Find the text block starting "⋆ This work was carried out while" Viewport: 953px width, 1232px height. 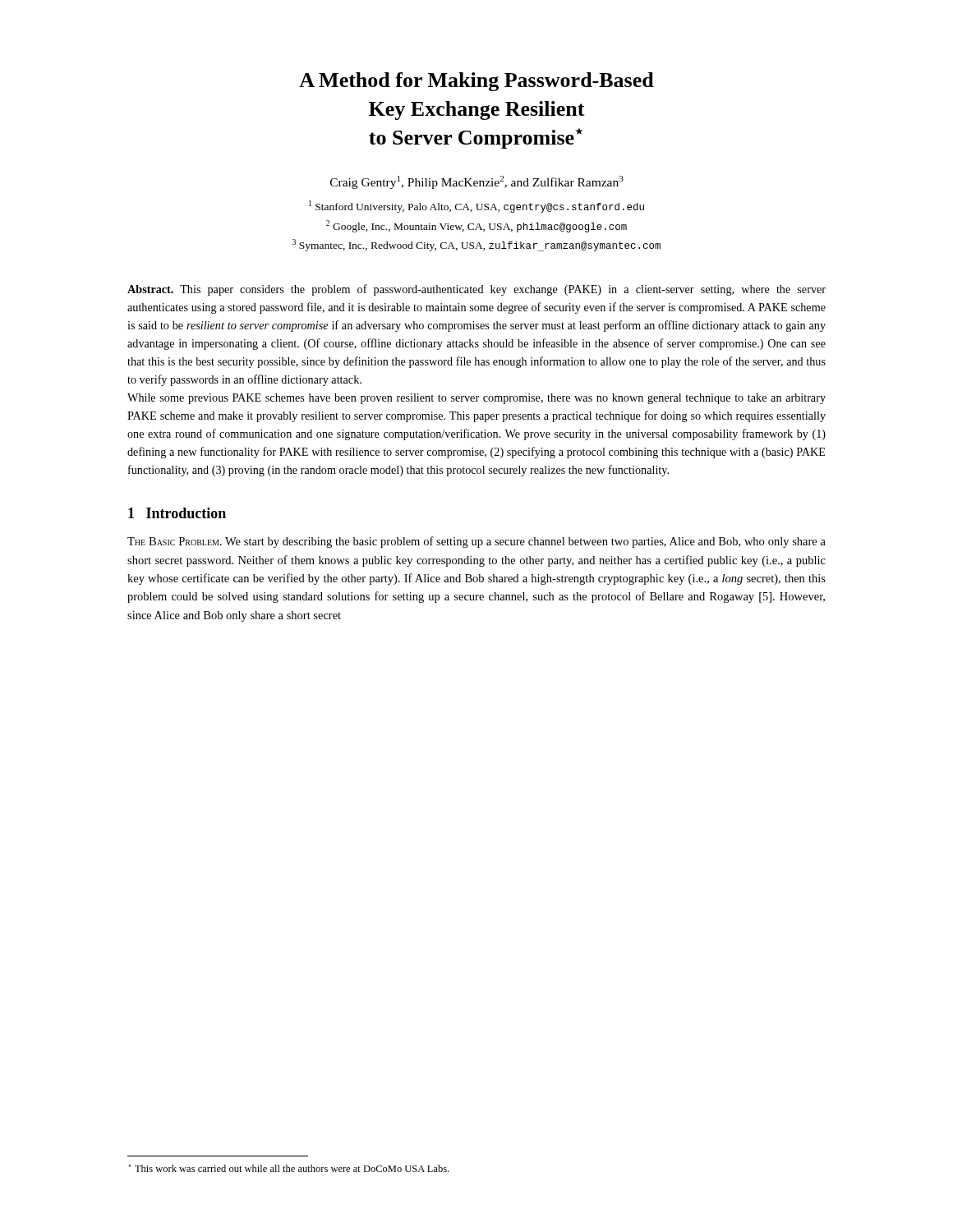tap(288, 1168)
